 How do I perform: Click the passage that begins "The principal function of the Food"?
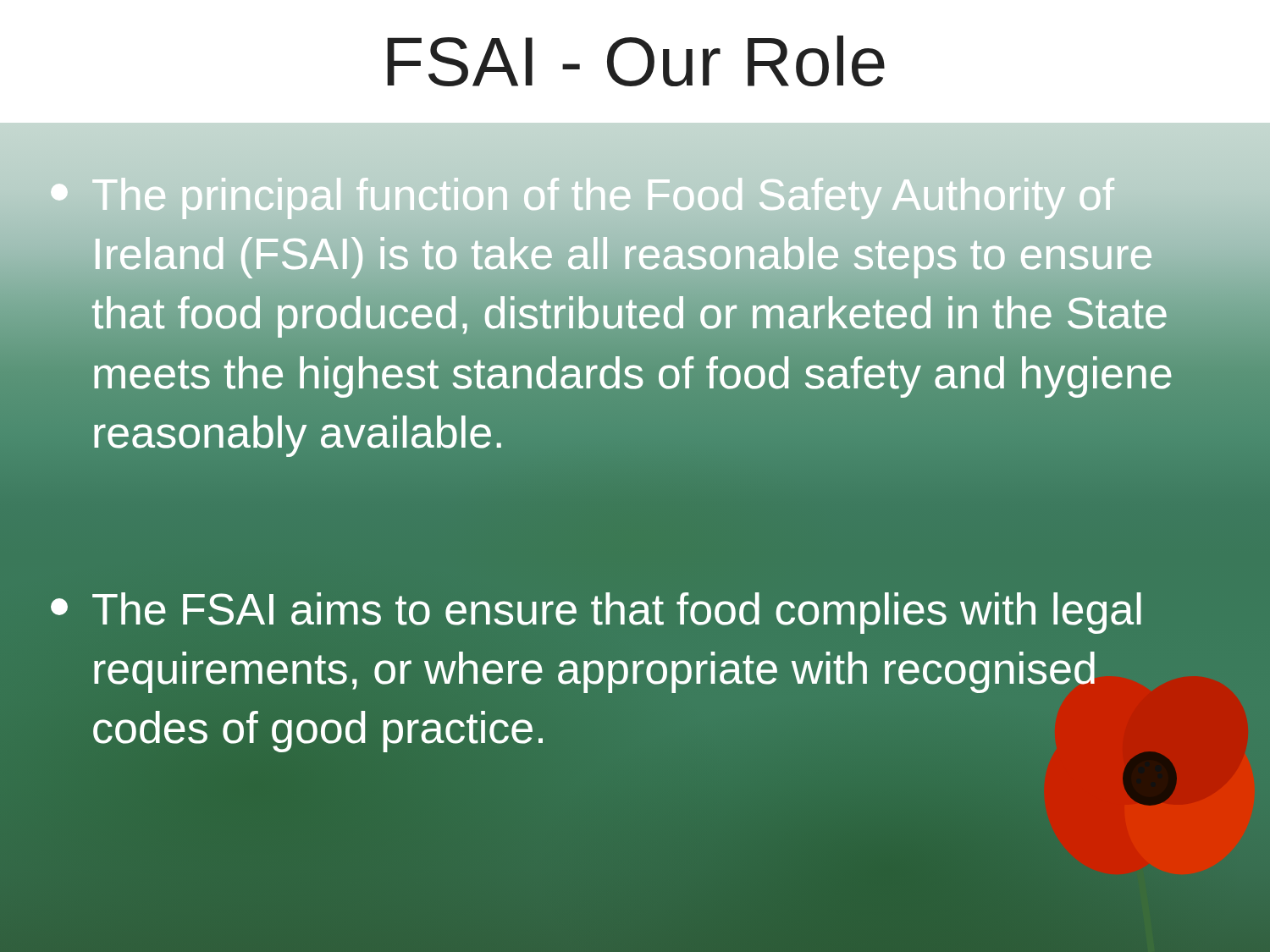point(635,313)
